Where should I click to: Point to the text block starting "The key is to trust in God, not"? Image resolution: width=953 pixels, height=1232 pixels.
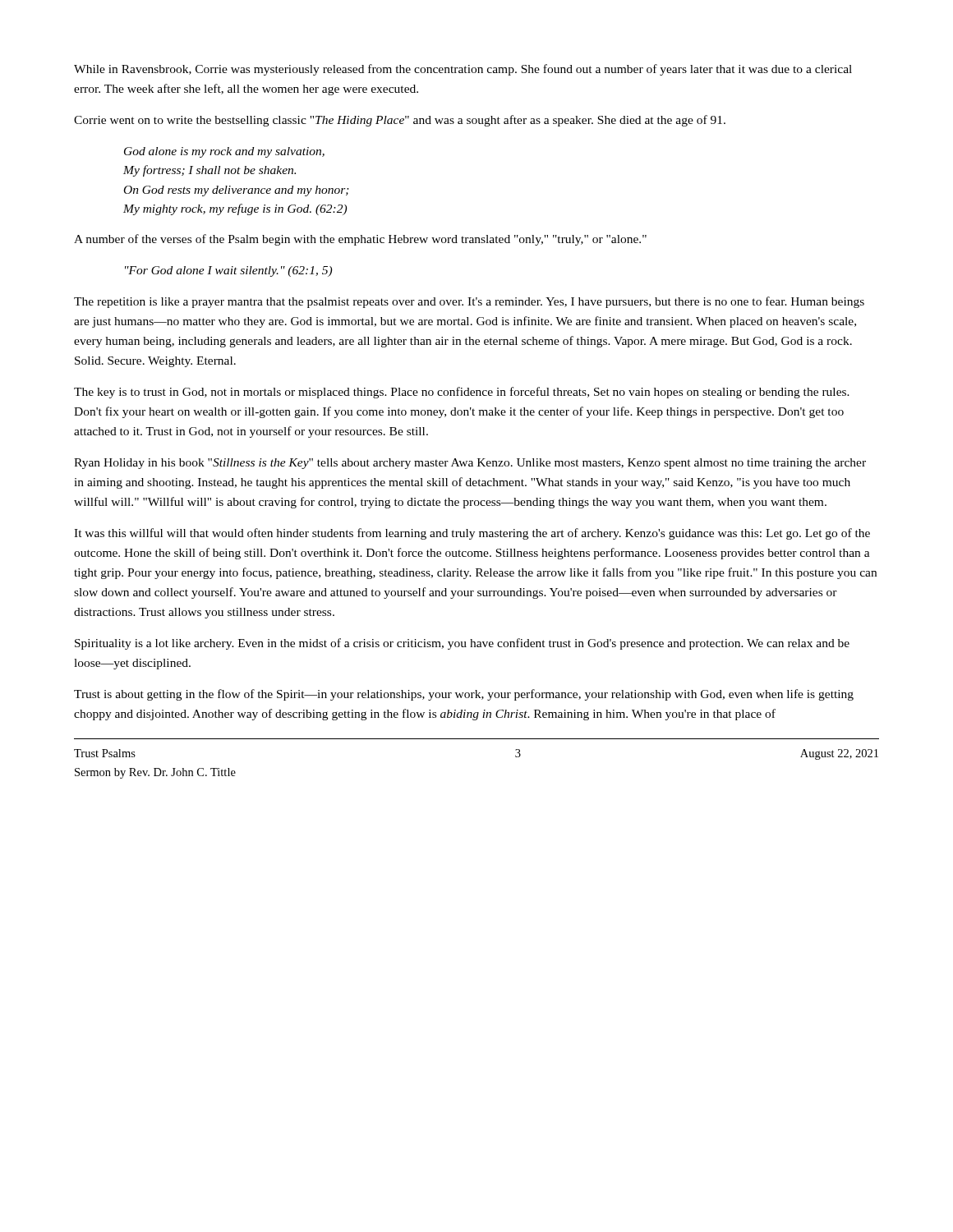[x=476, y=412]
